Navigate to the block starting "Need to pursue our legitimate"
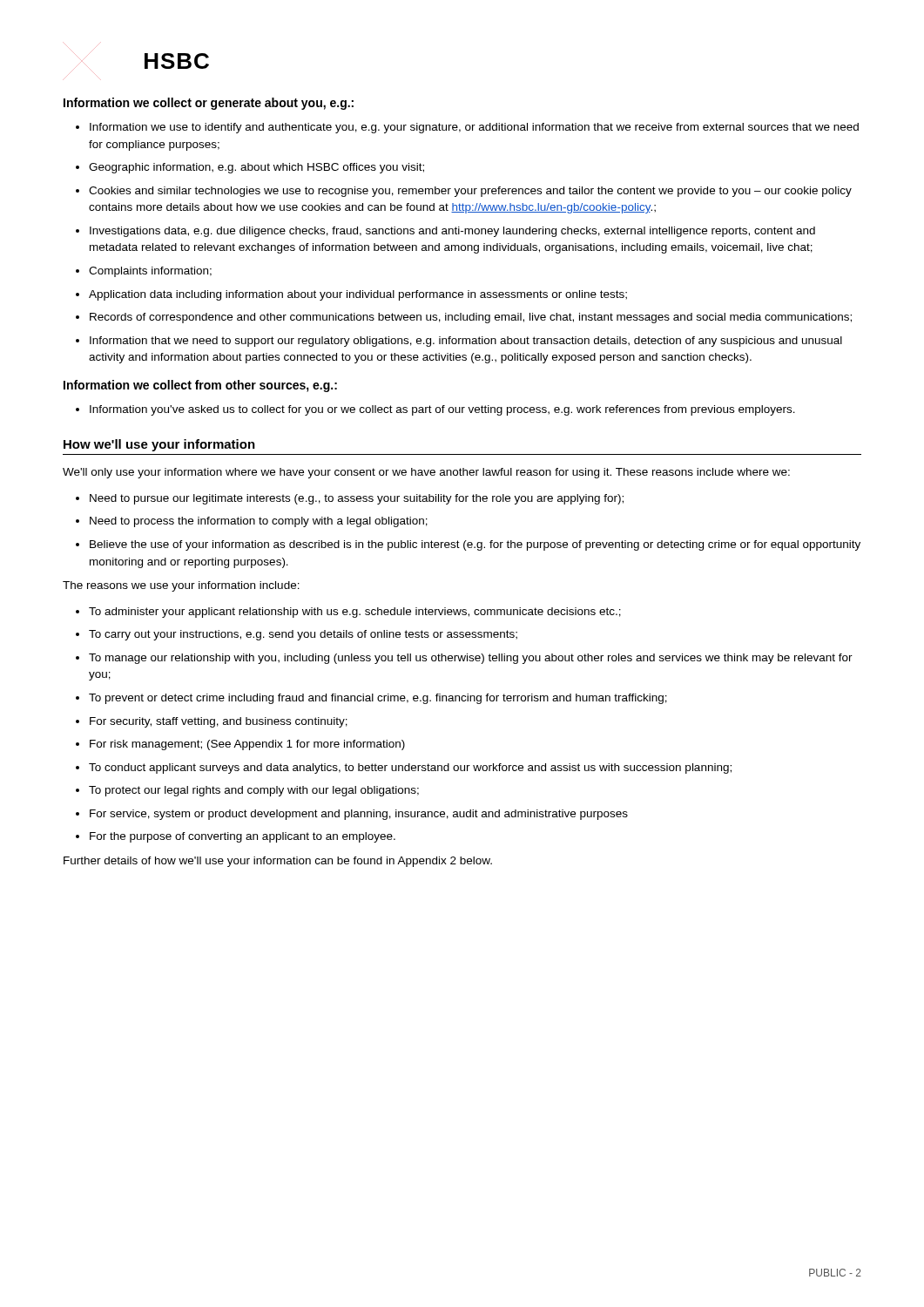 coord(357,498)
